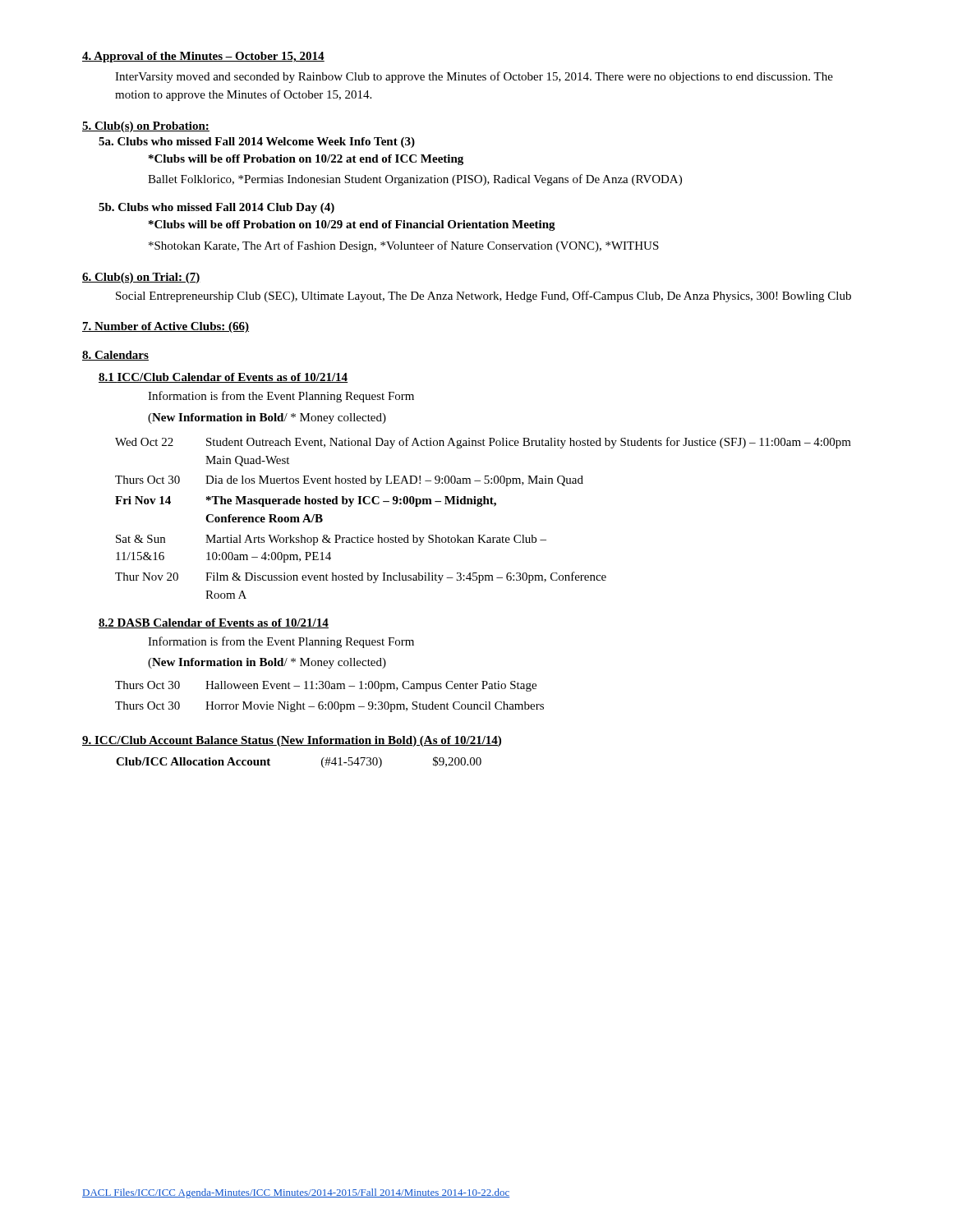The image size is (953, 1232).
Task: Navigate to the element starting "Shotokan Karate, The Art of Fashion"
Action: click(404, 245)
